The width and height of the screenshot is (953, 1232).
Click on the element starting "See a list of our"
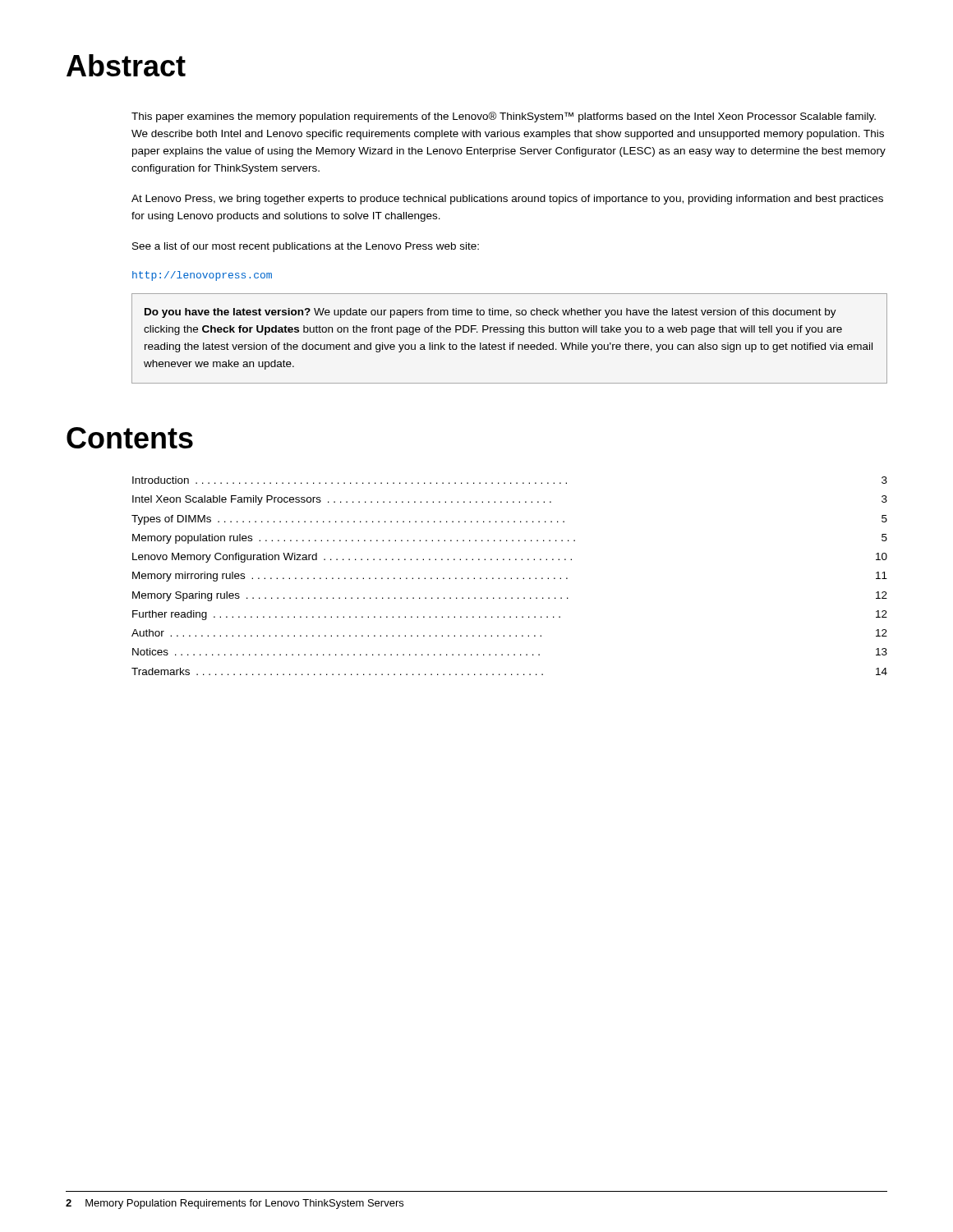[x=306, y=247]
